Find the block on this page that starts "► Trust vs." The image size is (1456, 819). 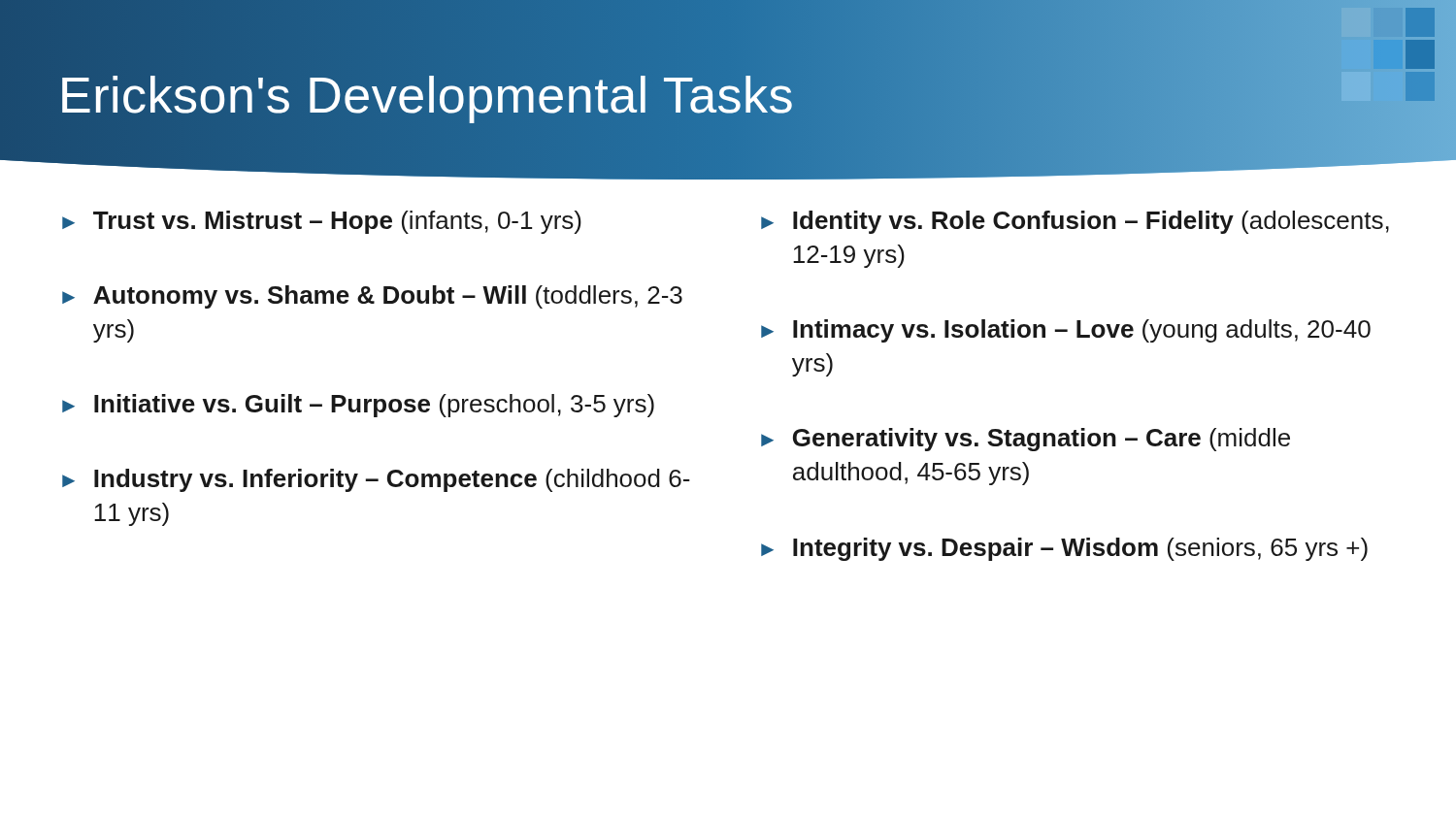(x=379, y=221)
